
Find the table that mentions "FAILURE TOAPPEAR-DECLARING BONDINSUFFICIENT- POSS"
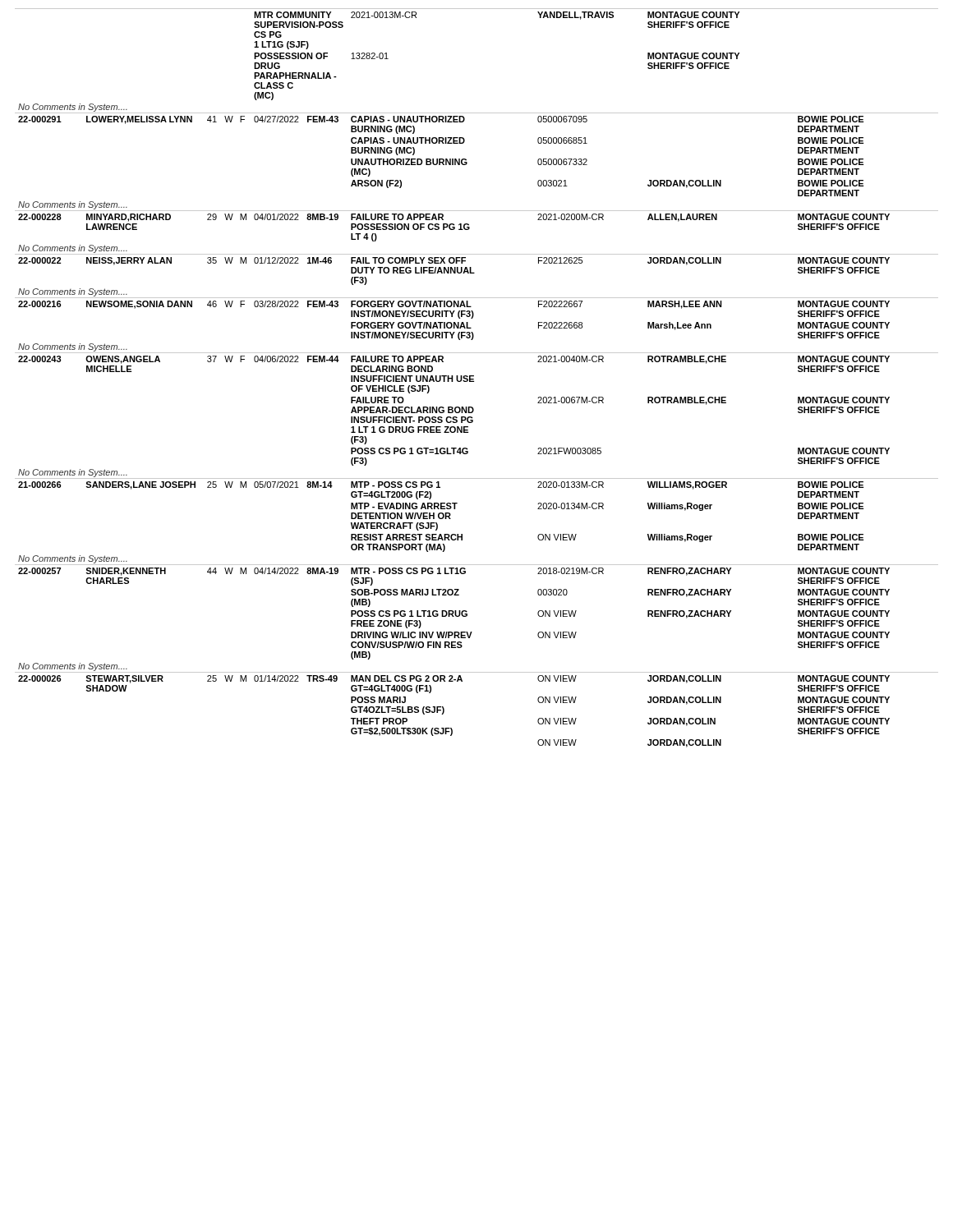pyautogui.click(x=476, y=420)
